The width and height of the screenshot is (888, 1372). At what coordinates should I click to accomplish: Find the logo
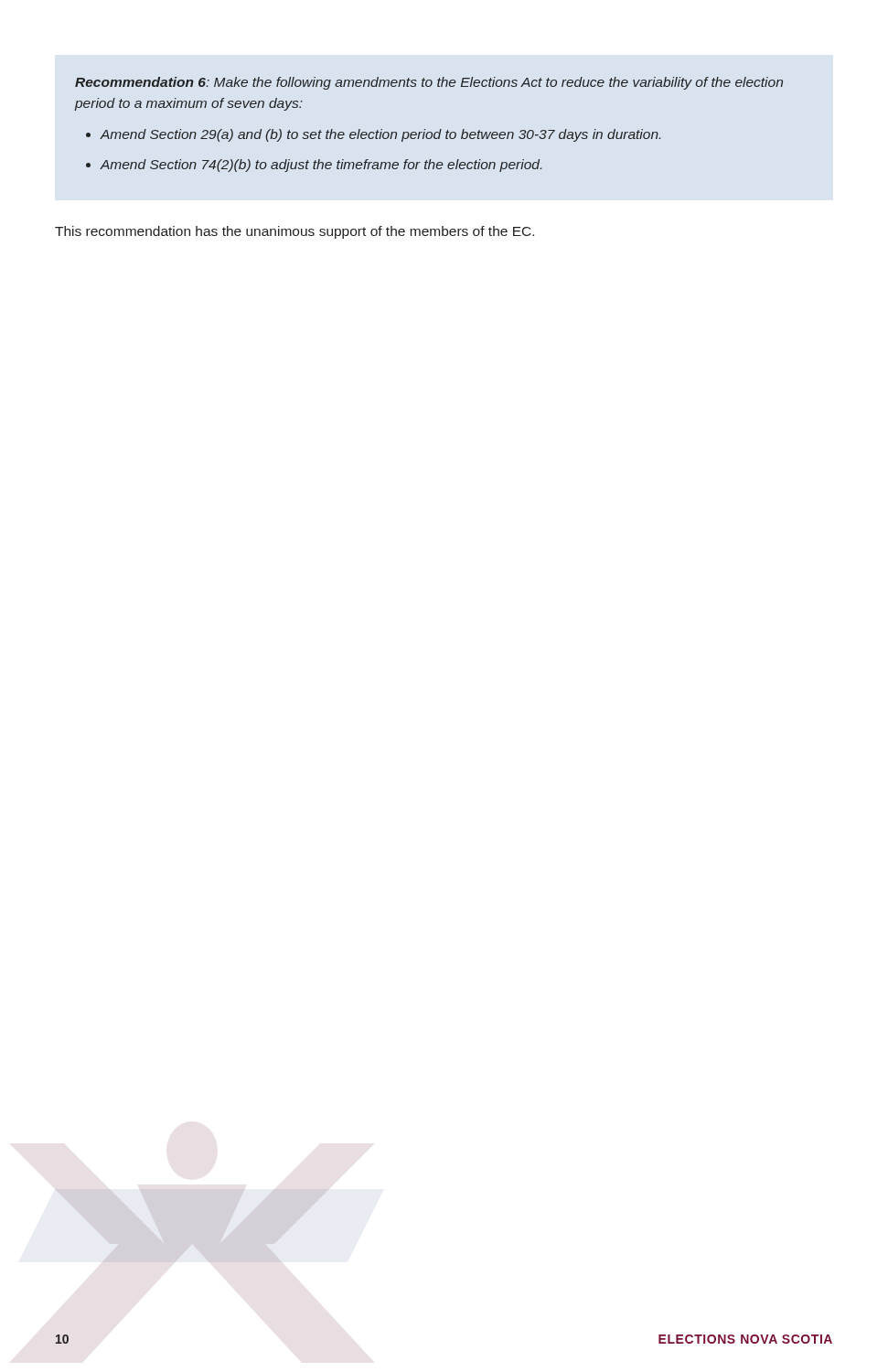(x=192, y=1244)
